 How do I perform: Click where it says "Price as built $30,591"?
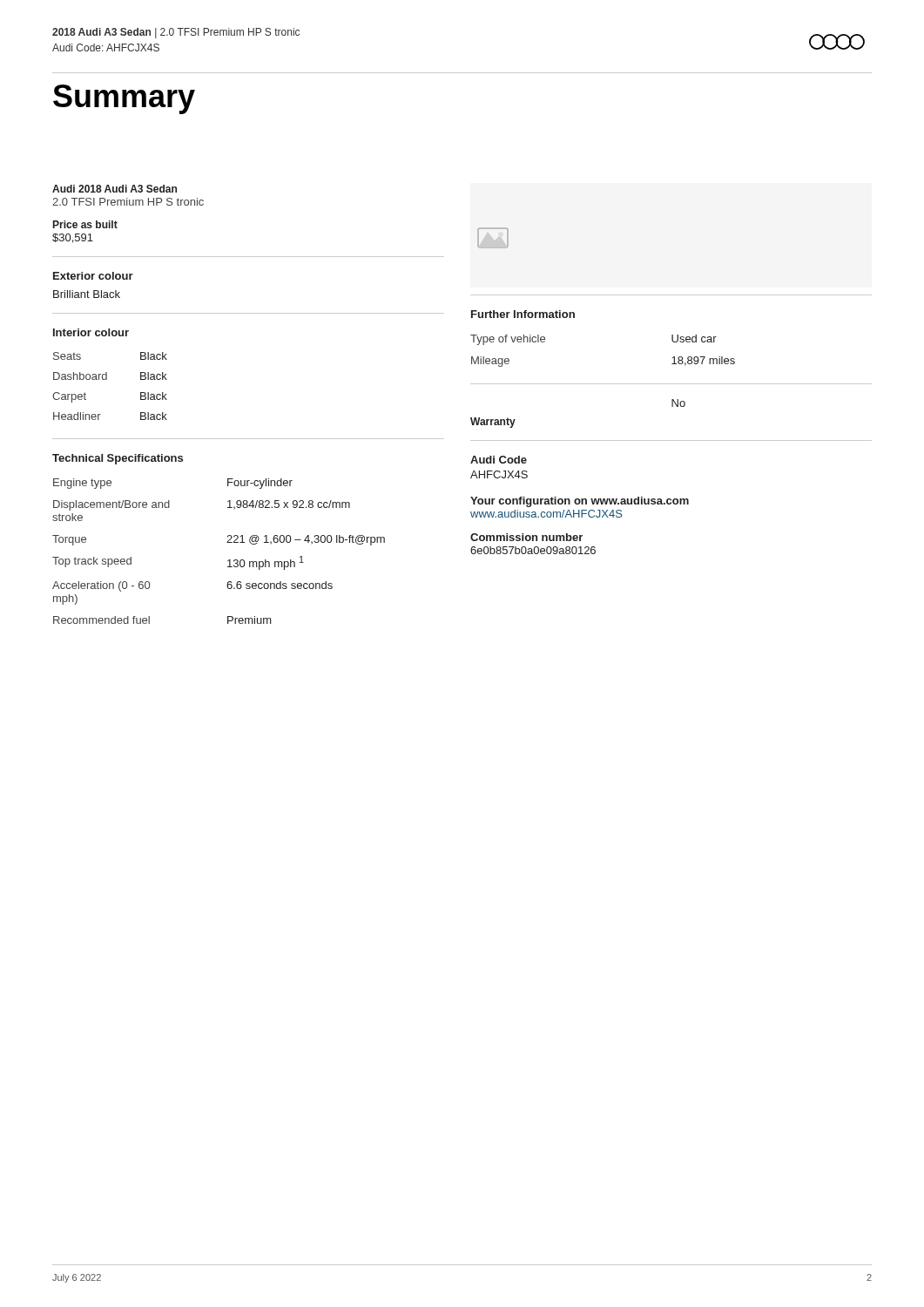(85, 224)
